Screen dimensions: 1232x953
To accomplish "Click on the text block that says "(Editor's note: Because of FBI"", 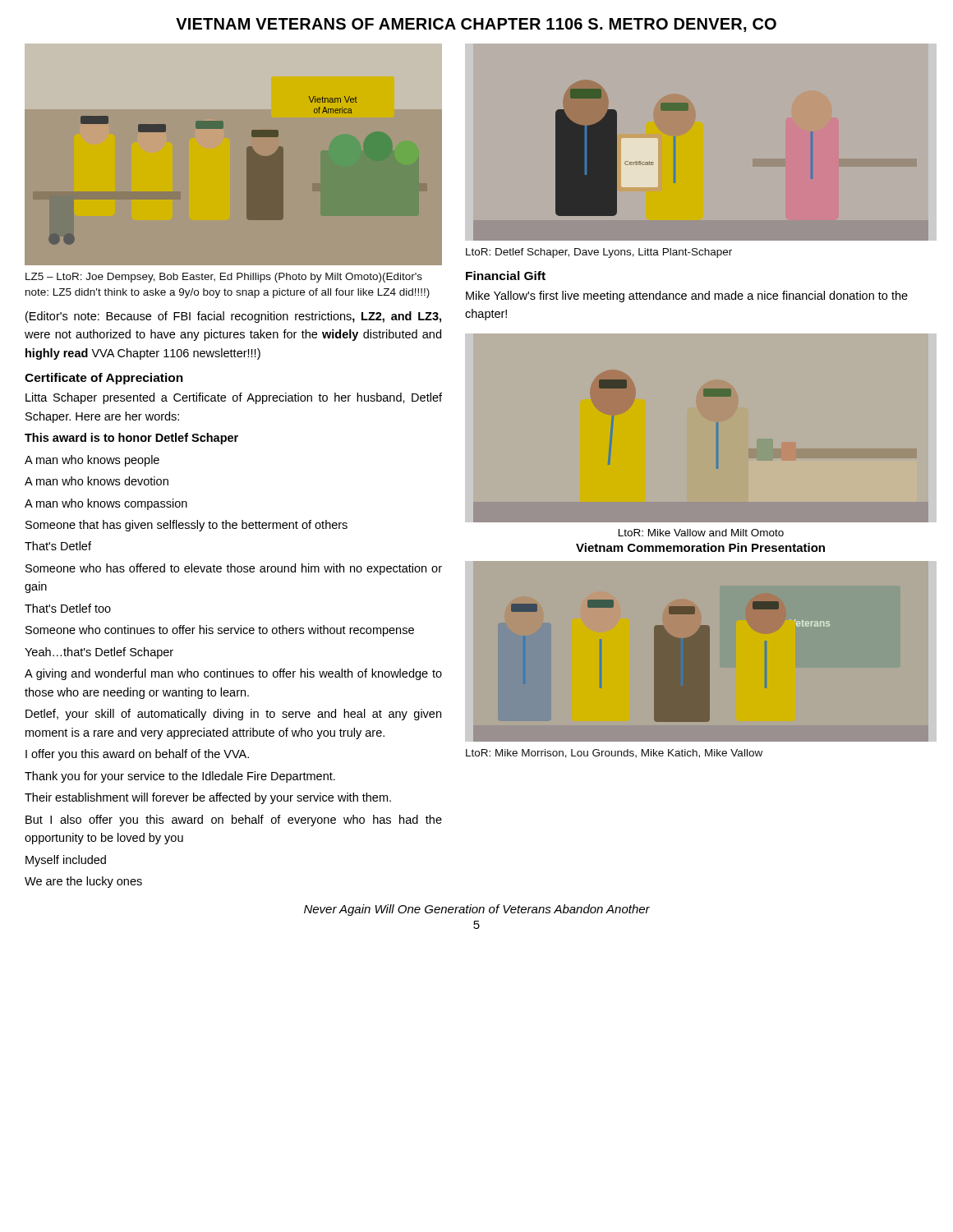I will coord(233,335).
